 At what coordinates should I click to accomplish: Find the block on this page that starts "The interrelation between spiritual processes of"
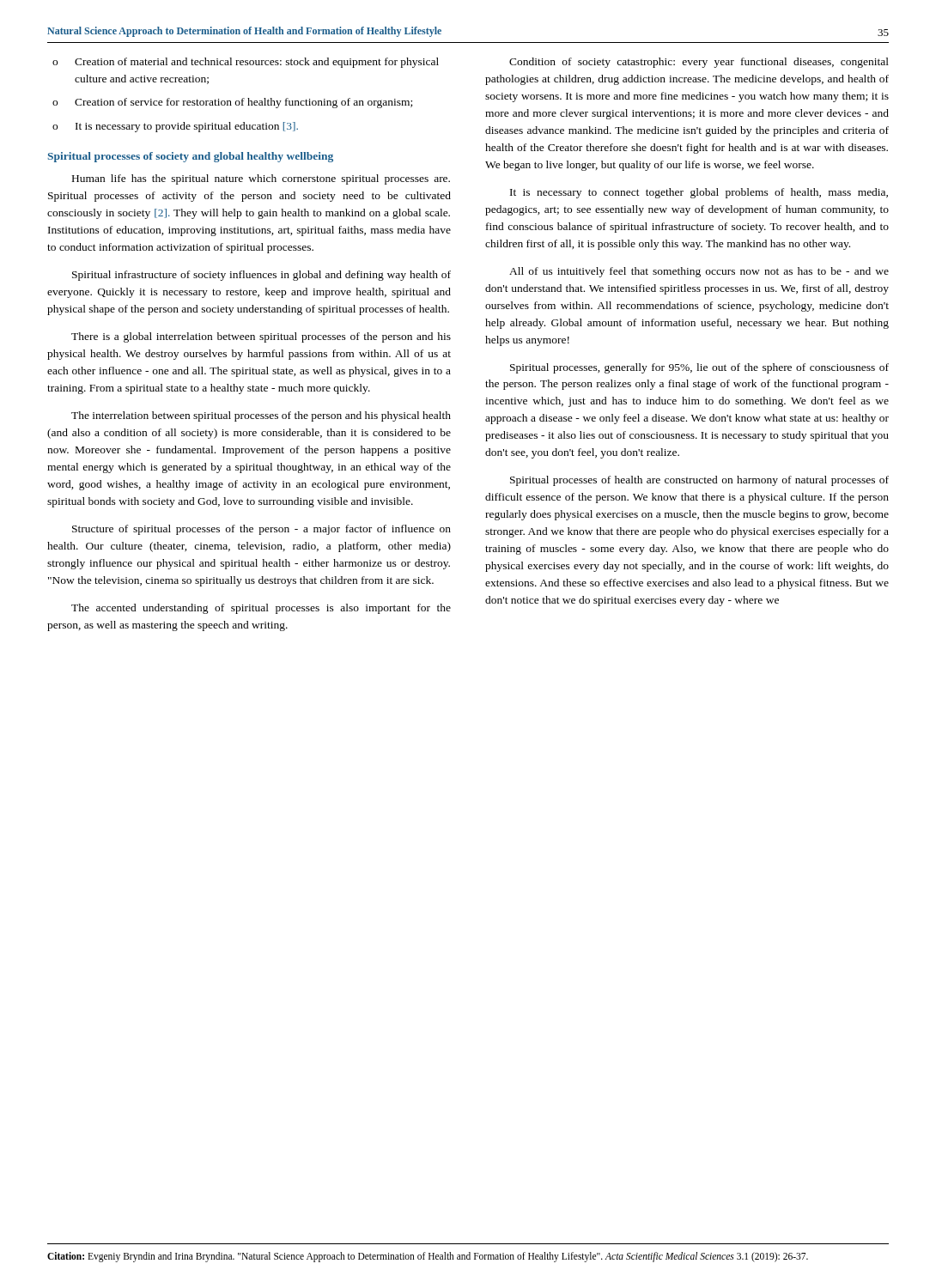(x=249, y=458)
